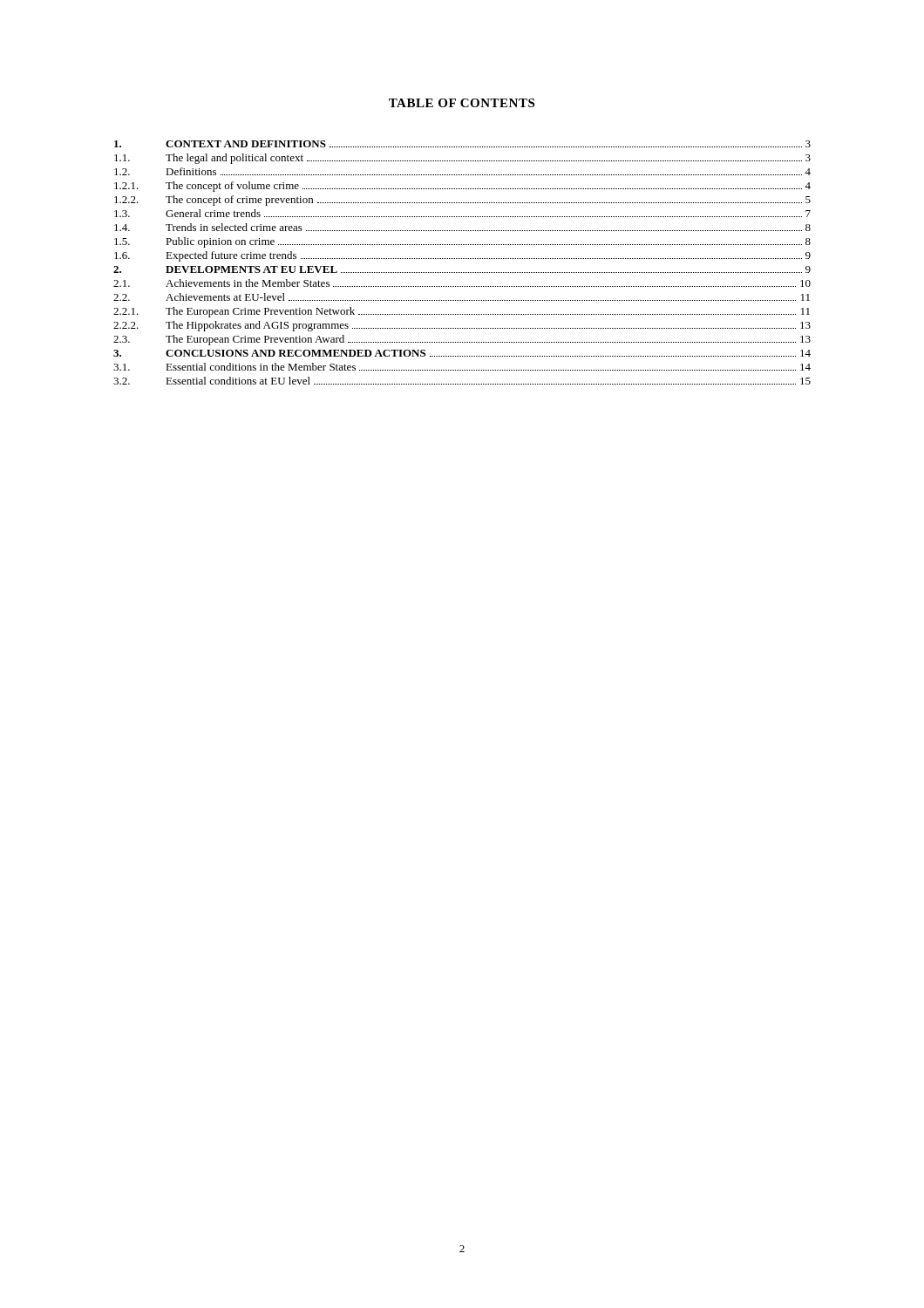The image size is (924, 1308).
Task: Click on the passage starting "6. Expected future crime trends"
Action: click(x=462, y=256)
